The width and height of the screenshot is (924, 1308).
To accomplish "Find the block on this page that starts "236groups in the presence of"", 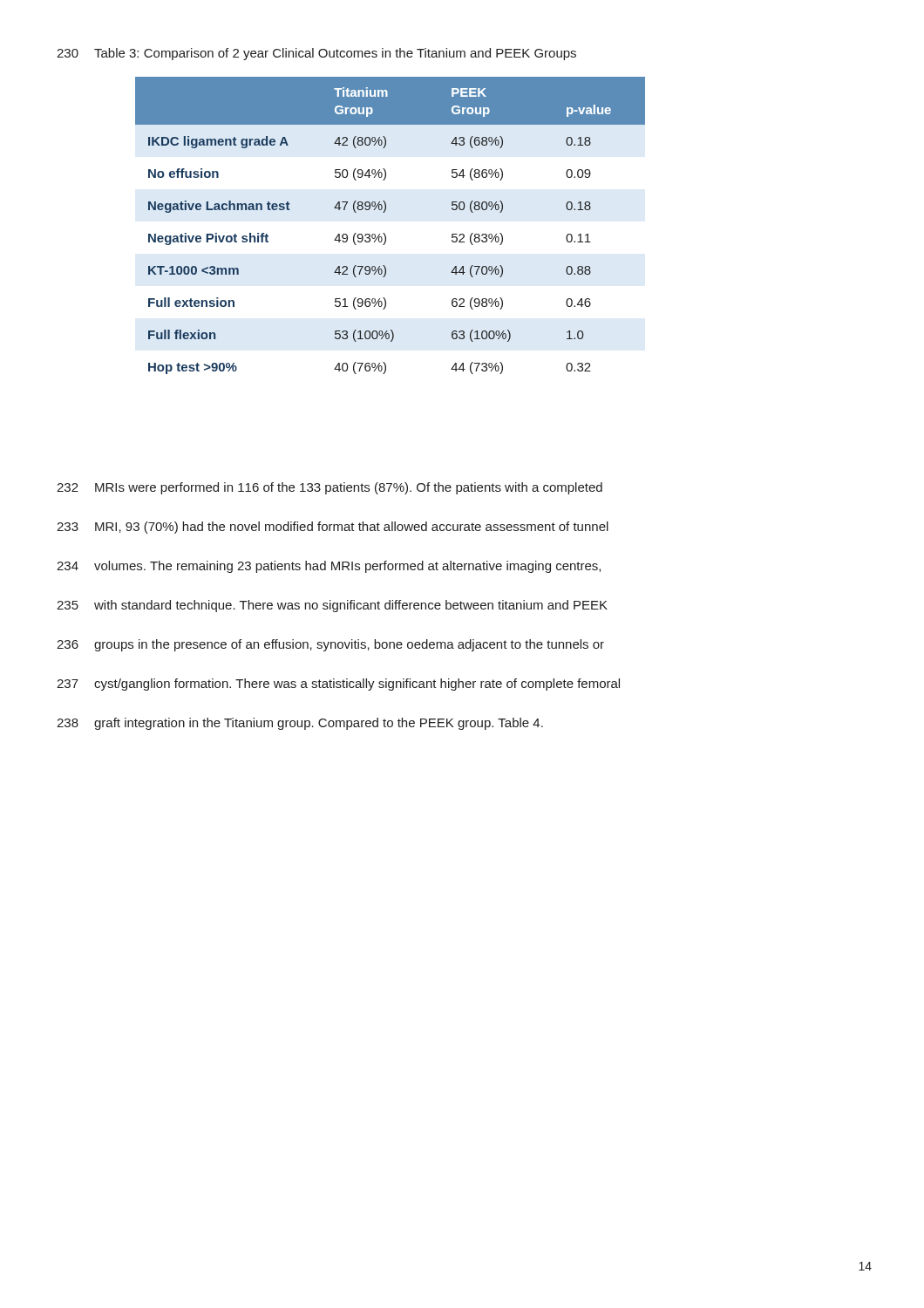I will tap(325, 645).
